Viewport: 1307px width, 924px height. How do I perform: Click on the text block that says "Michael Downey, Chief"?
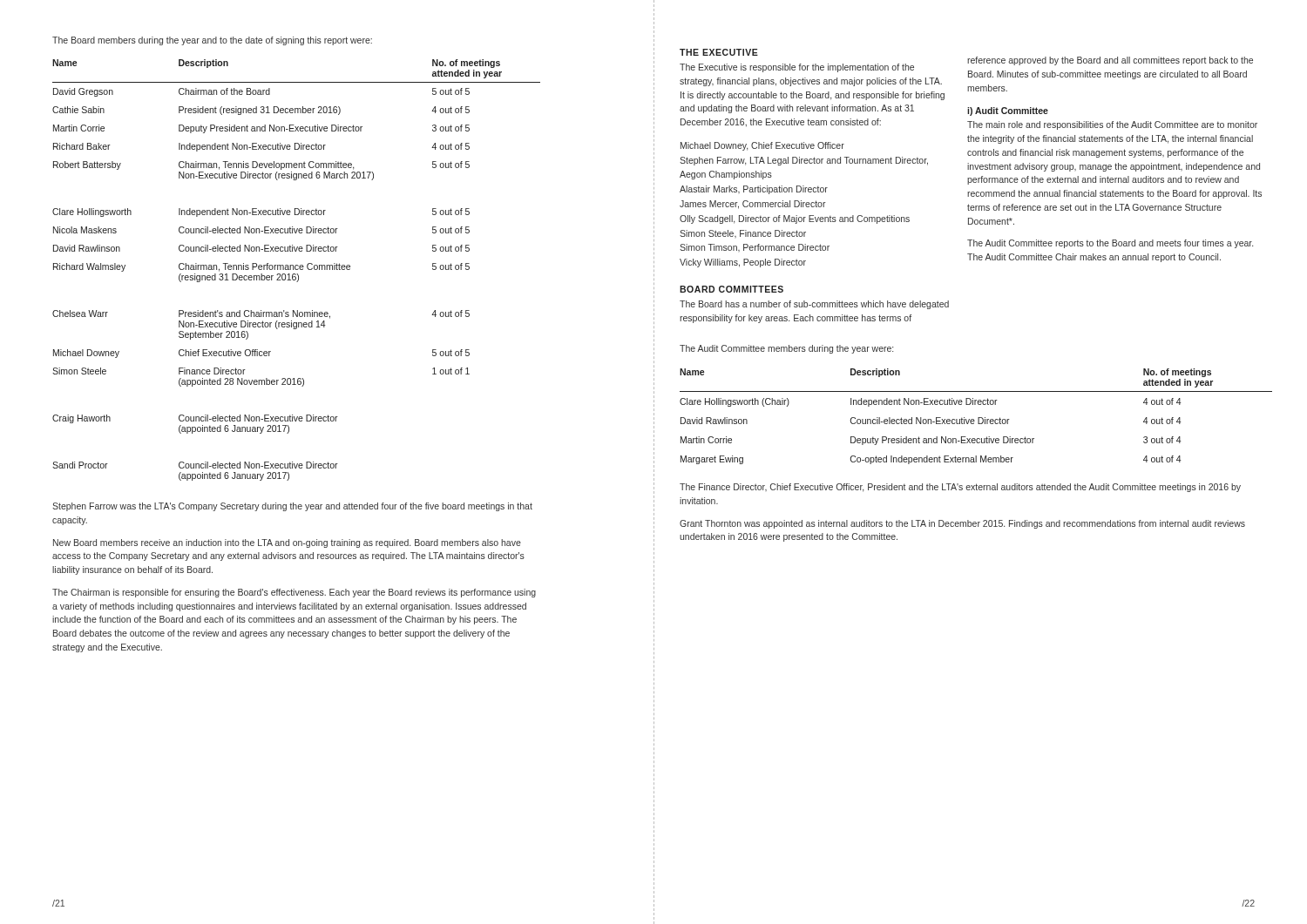(x=804, y=204)
